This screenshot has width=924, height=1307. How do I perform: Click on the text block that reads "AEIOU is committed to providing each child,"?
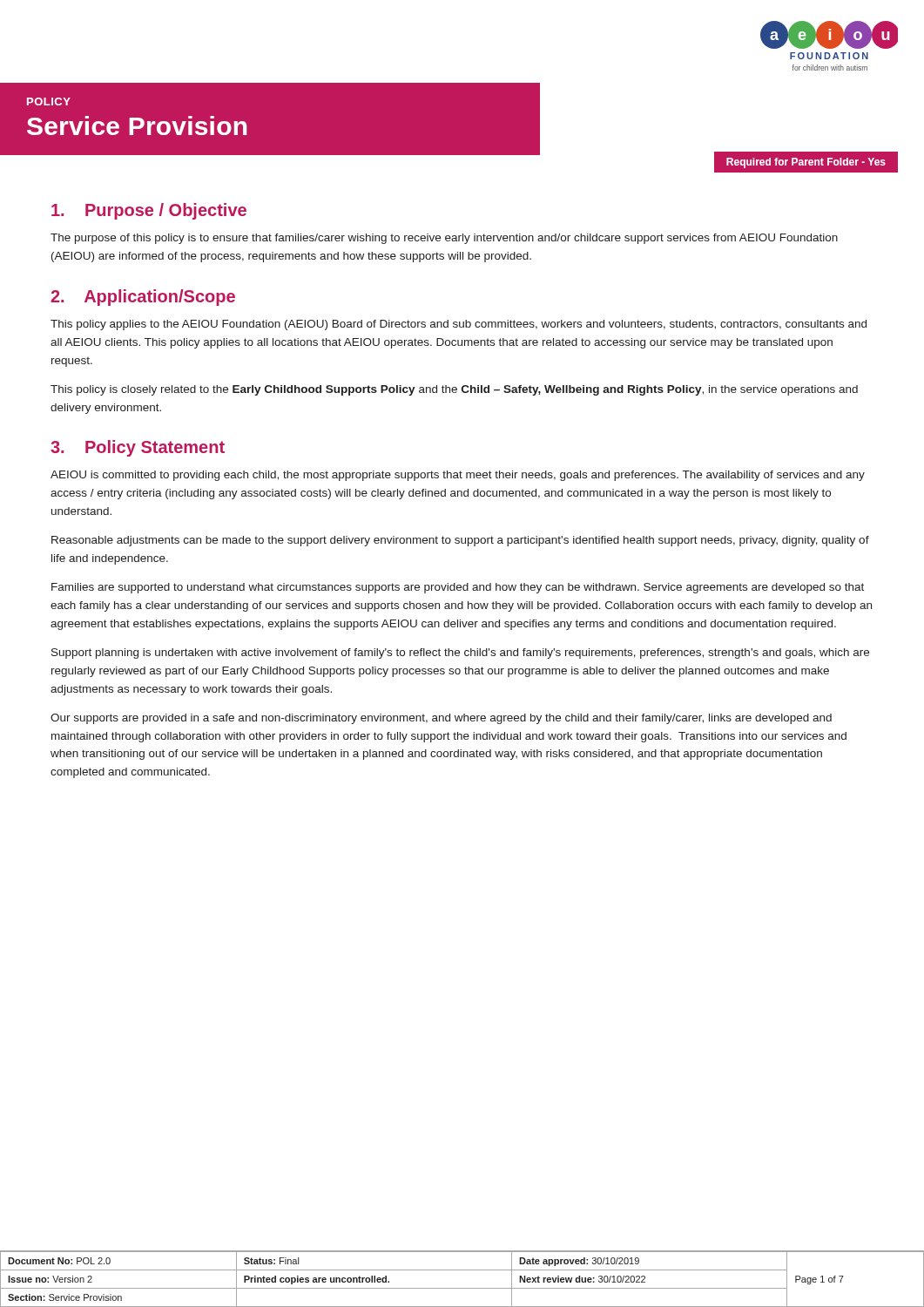click(x=458, y=493)
